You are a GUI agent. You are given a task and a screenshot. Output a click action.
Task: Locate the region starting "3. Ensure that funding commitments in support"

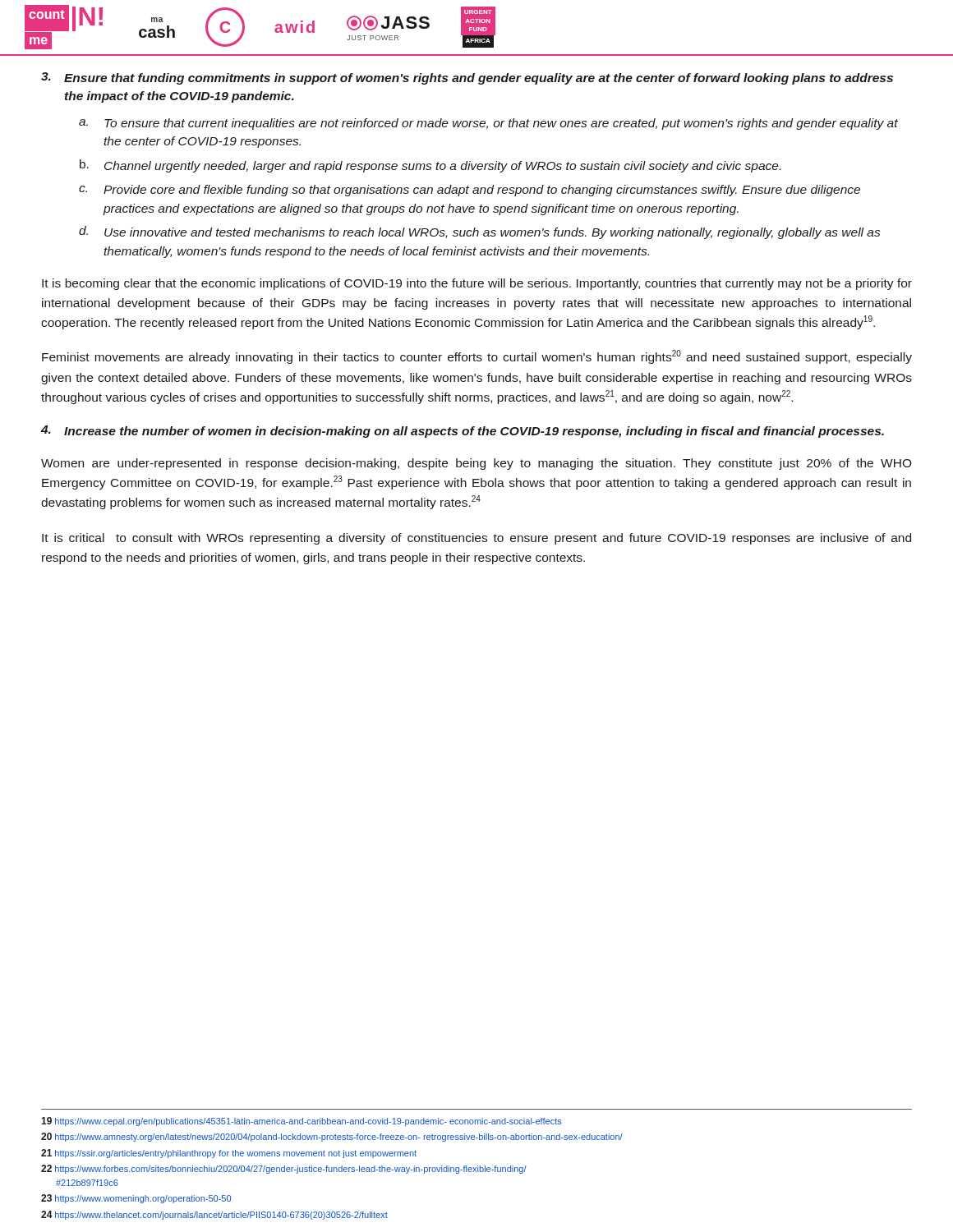pyautogui.click(x=476, y=87)
